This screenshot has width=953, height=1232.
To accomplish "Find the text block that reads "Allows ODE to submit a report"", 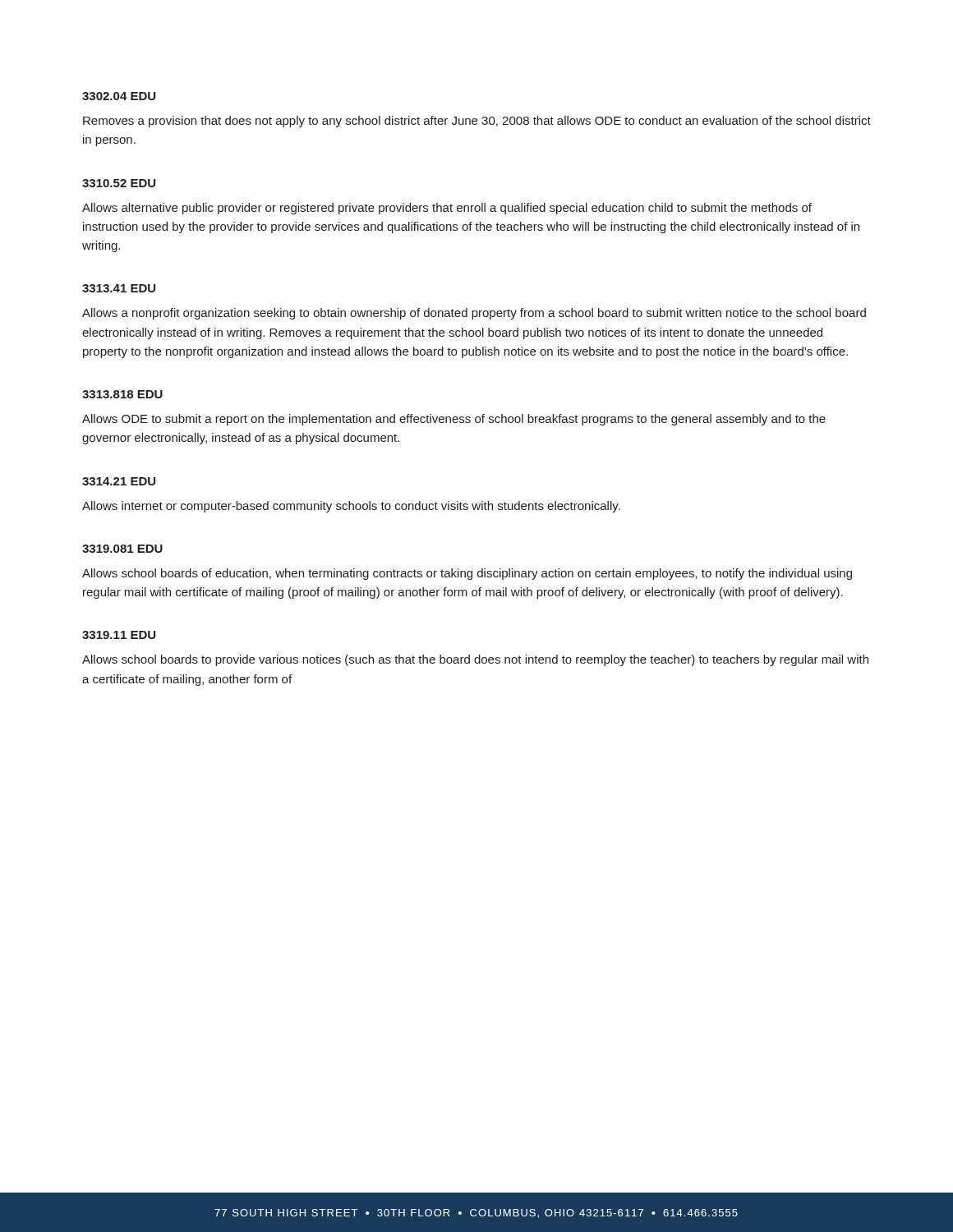I will [x=454, y=428].
